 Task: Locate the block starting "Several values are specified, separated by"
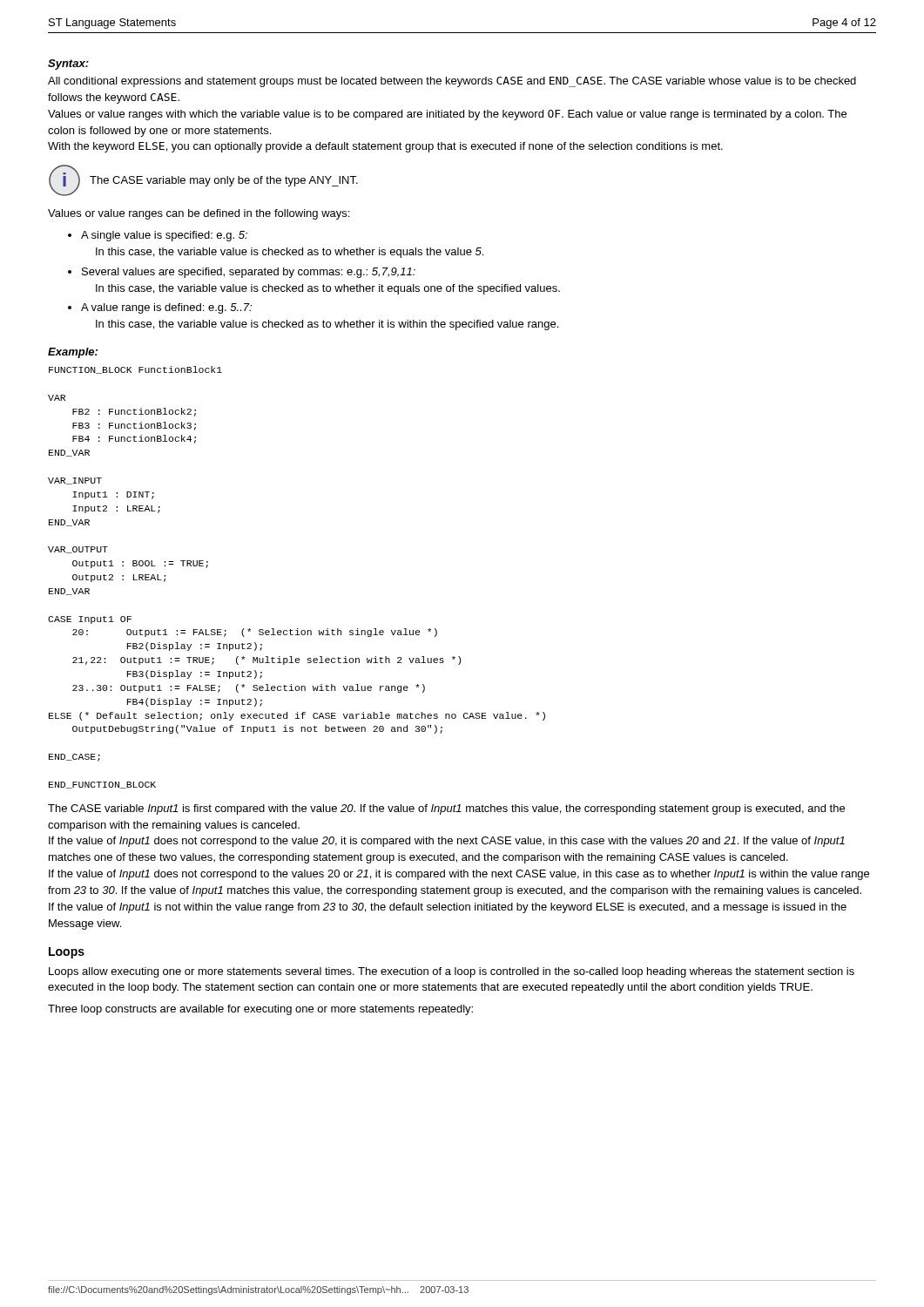point(321,279)
